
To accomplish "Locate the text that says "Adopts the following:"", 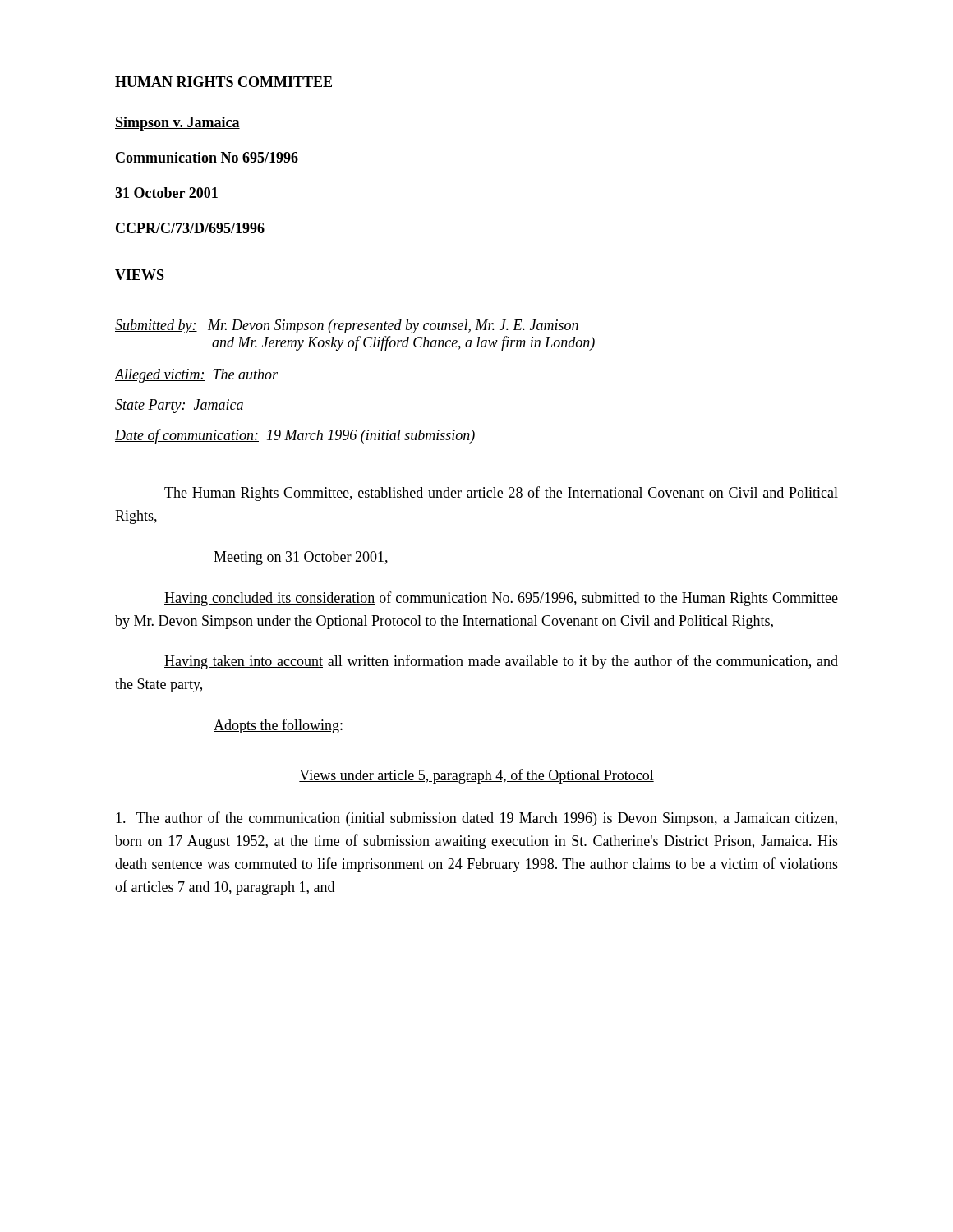I will [279, 725].
